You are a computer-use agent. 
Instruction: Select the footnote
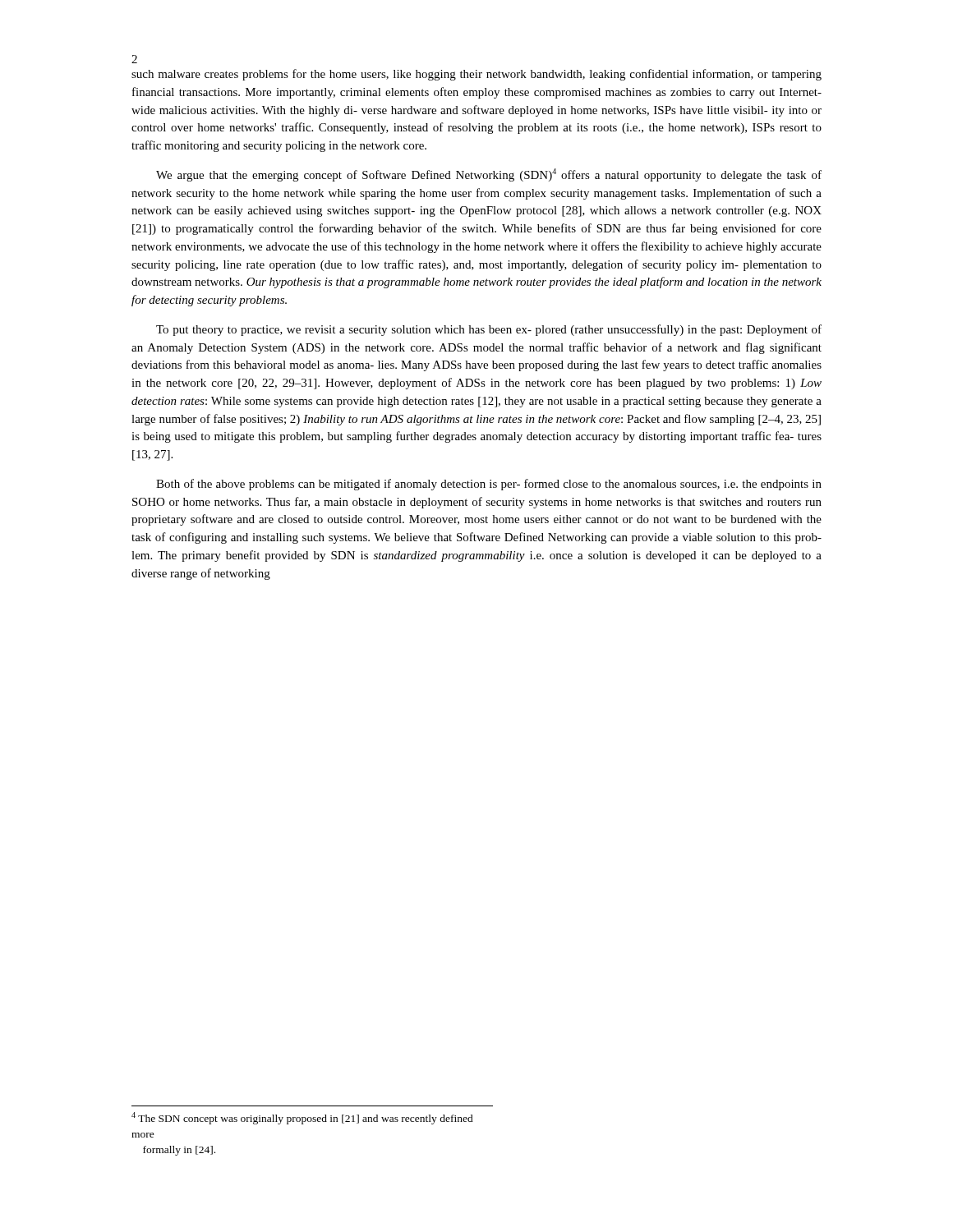click(312, 1134)
